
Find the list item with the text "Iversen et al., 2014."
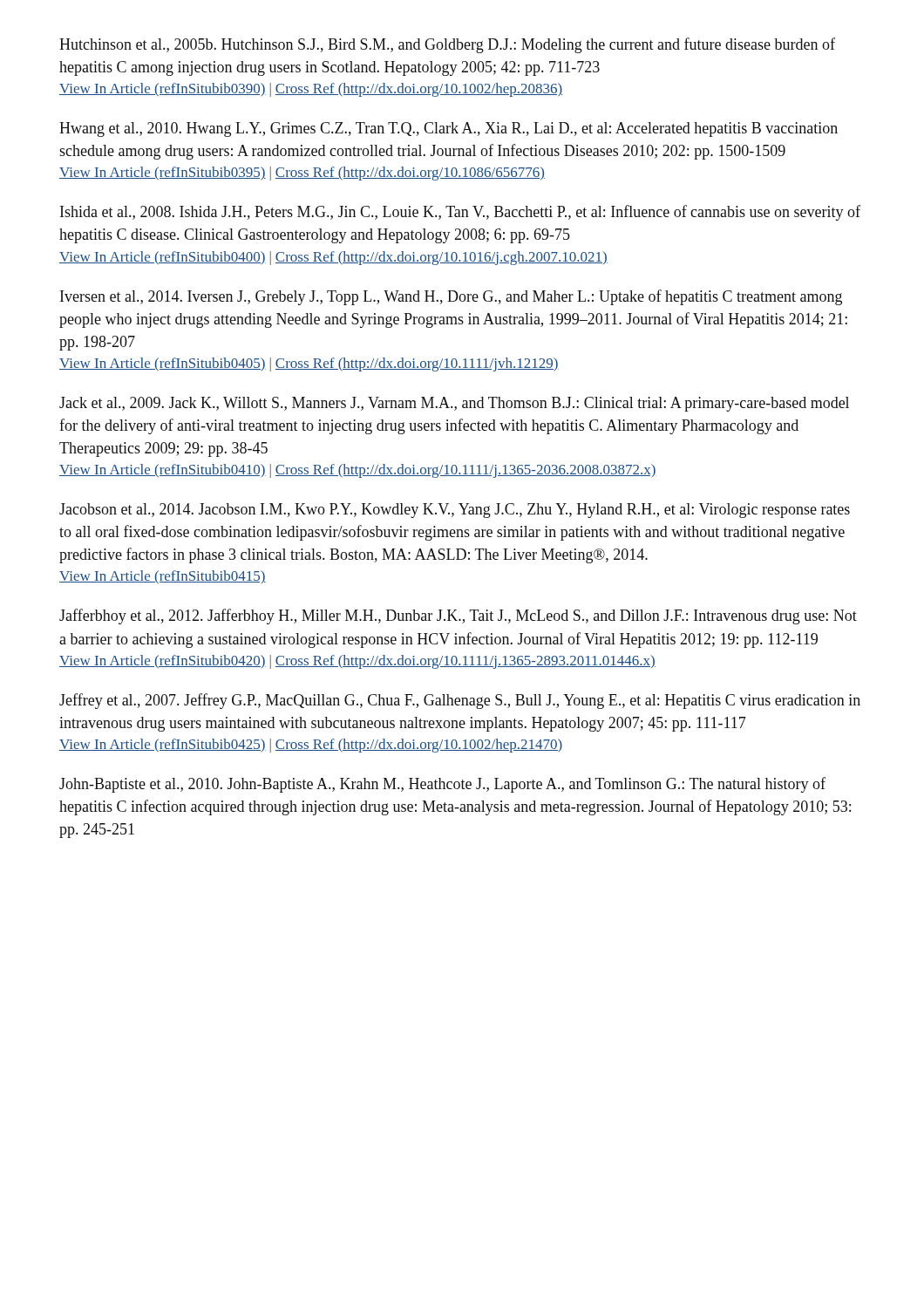pos(462,329)
